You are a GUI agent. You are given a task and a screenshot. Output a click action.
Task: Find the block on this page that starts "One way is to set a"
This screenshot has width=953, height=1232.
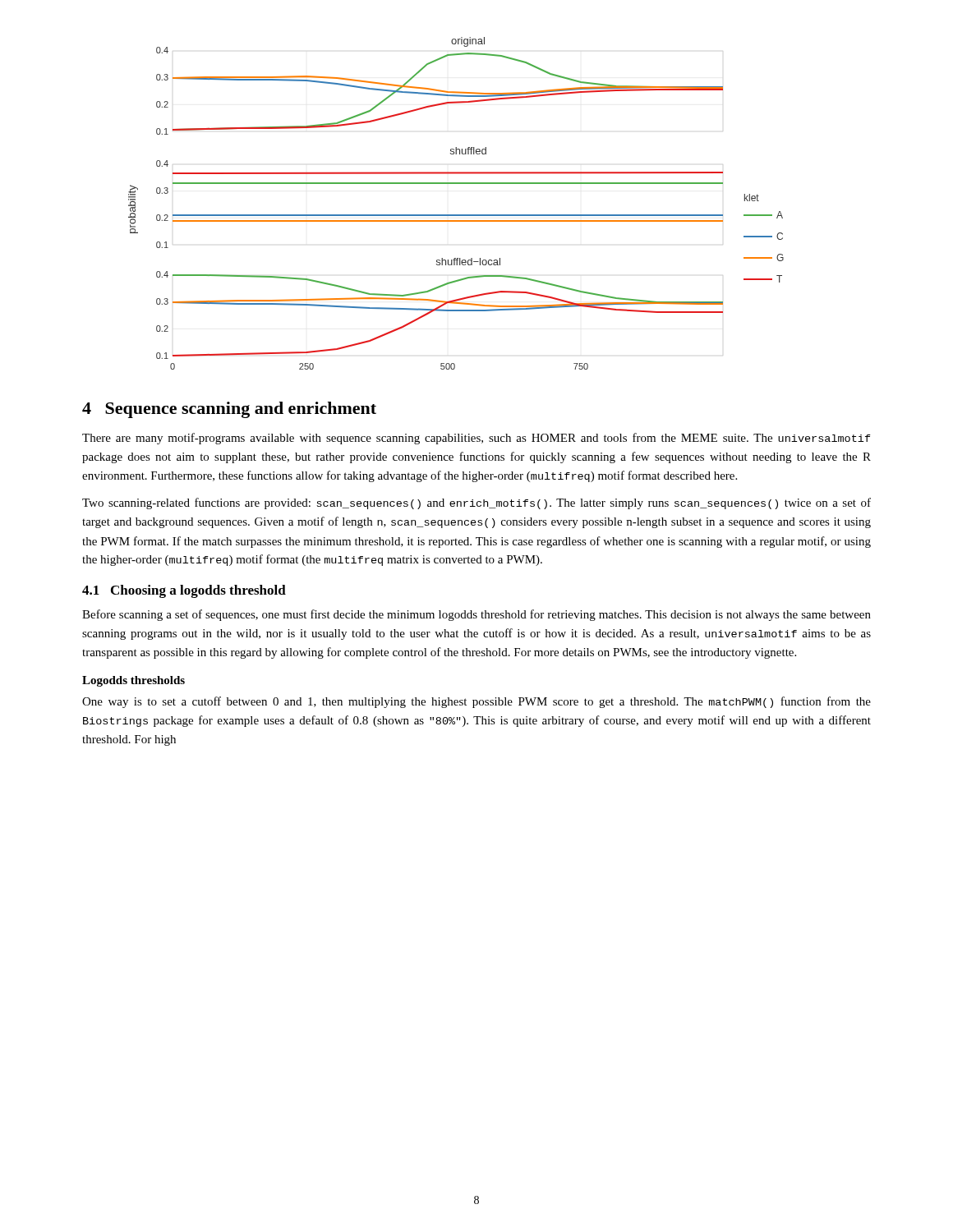click(476, 720)
